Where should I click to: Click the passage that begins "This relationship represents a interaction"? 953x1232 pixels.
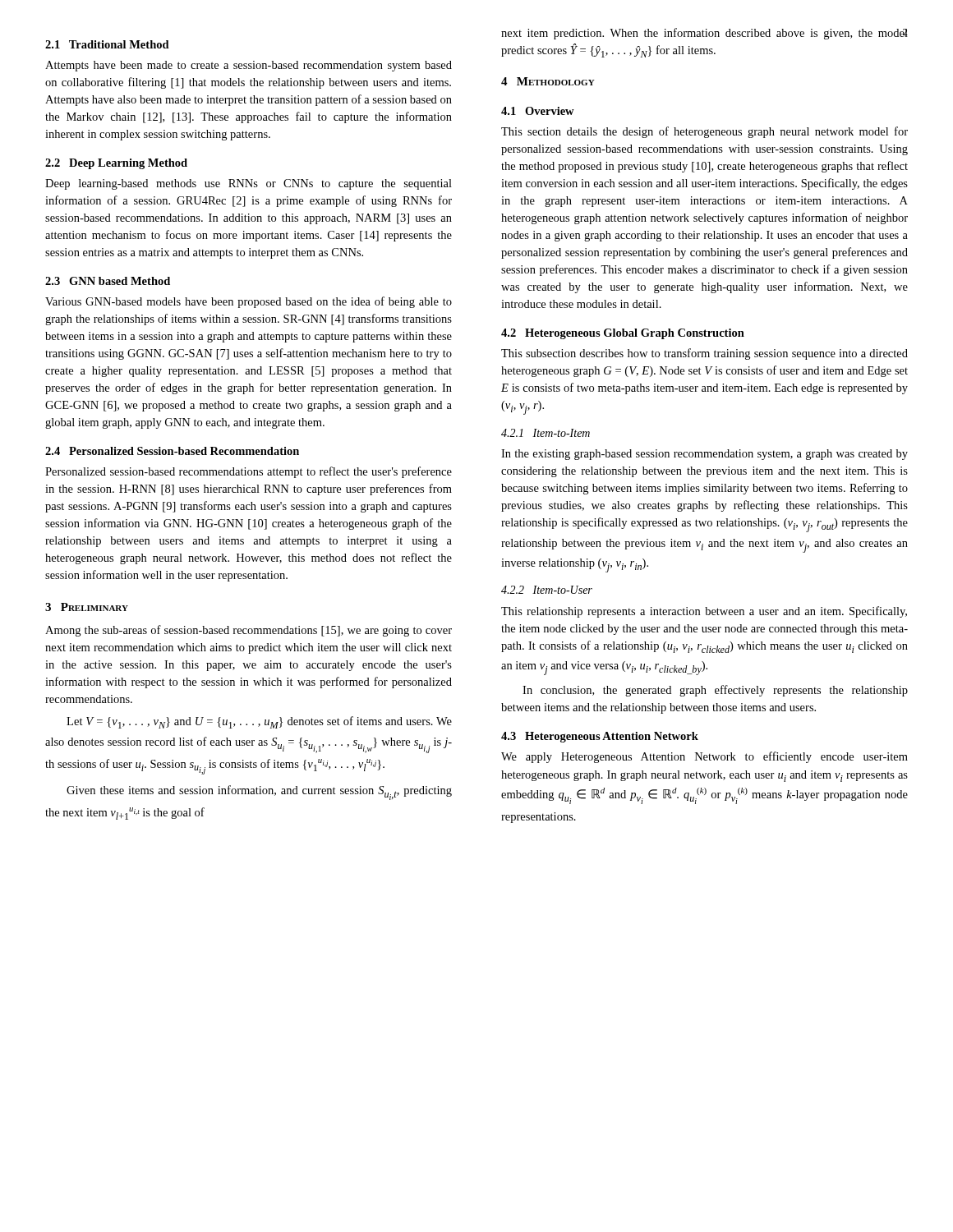705,660
